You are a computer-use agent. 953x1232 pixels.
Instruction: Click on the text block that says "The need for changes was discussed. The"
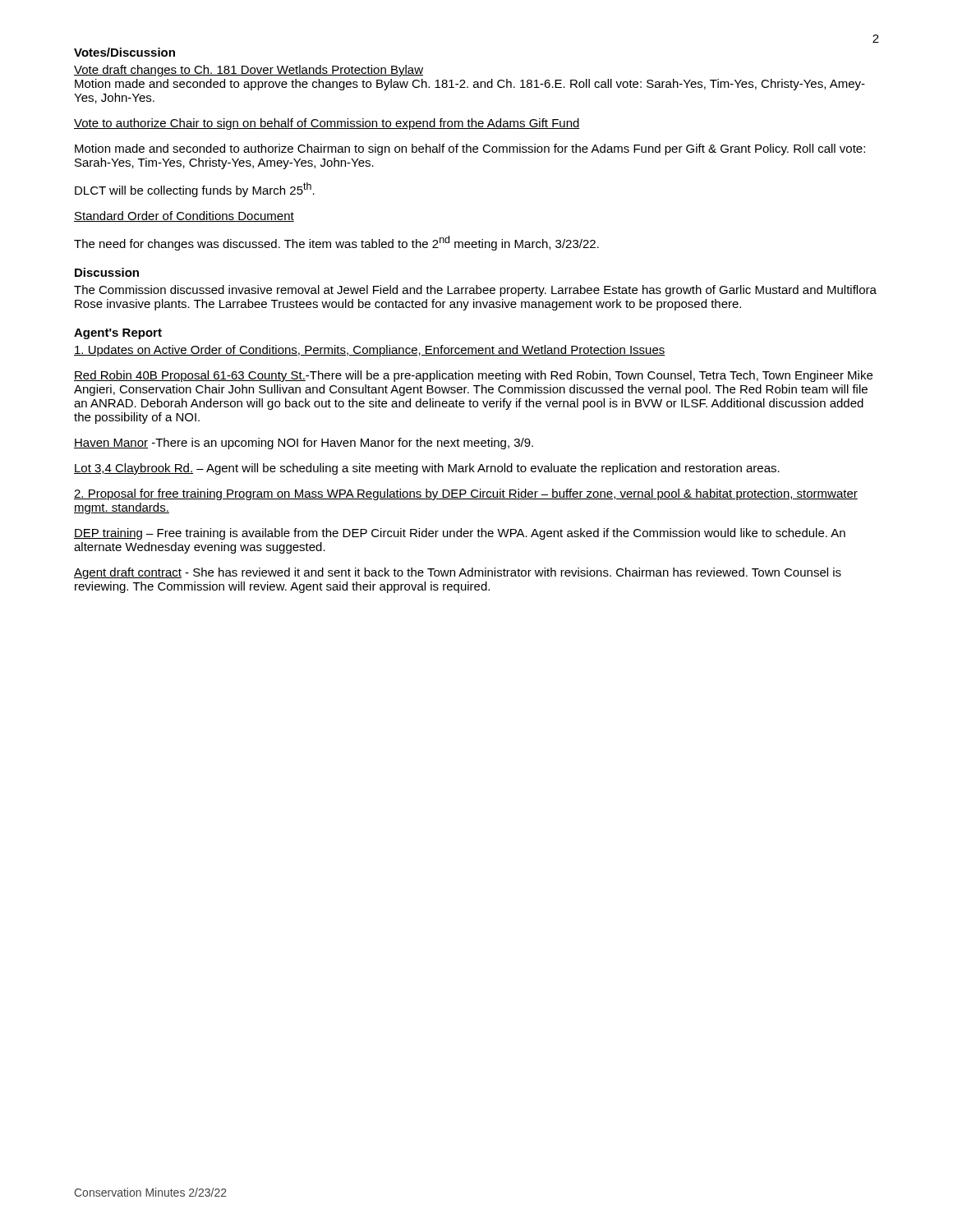337,242
